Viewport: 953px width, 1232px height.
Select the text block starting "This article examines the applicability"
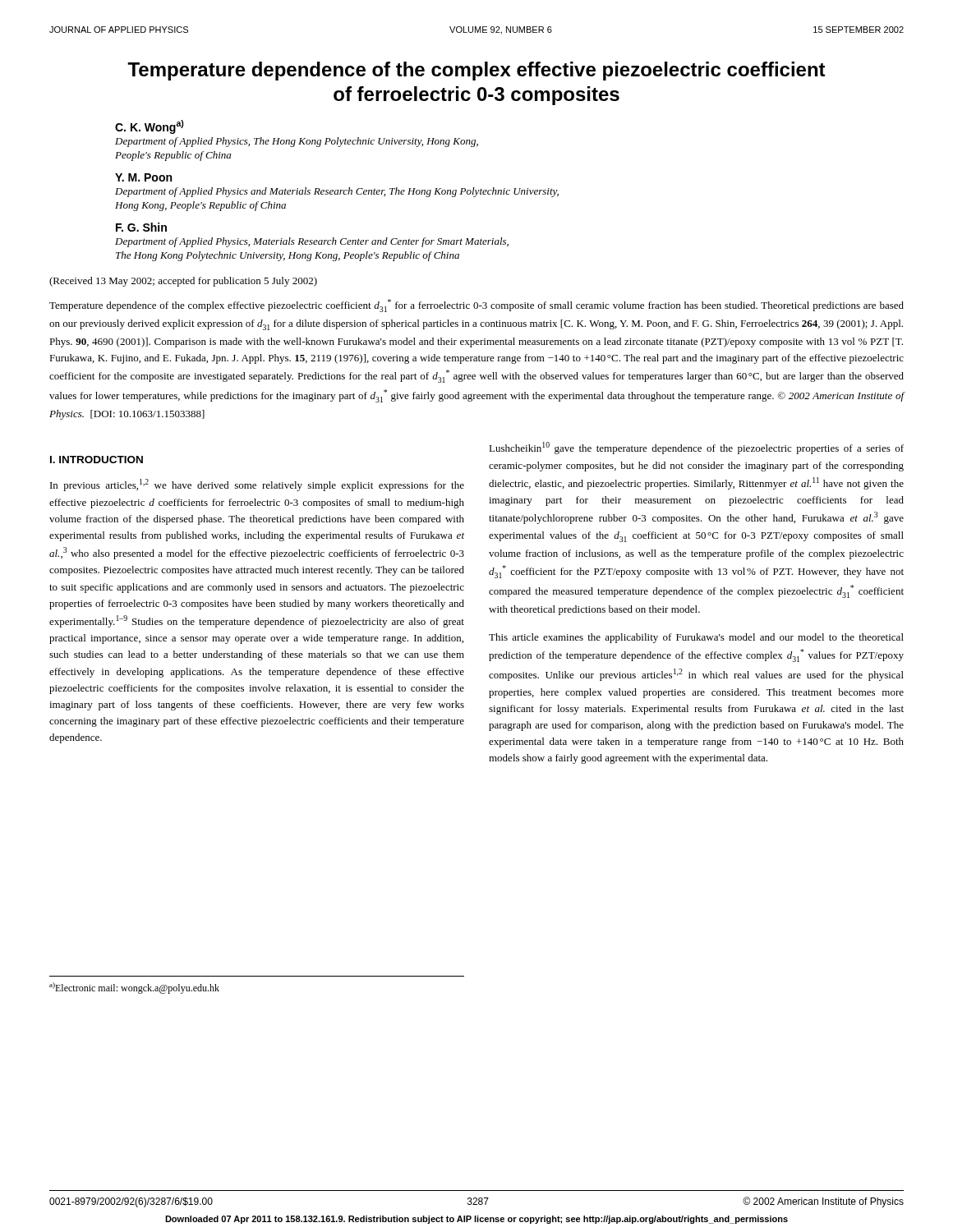[x=696, y=697]
